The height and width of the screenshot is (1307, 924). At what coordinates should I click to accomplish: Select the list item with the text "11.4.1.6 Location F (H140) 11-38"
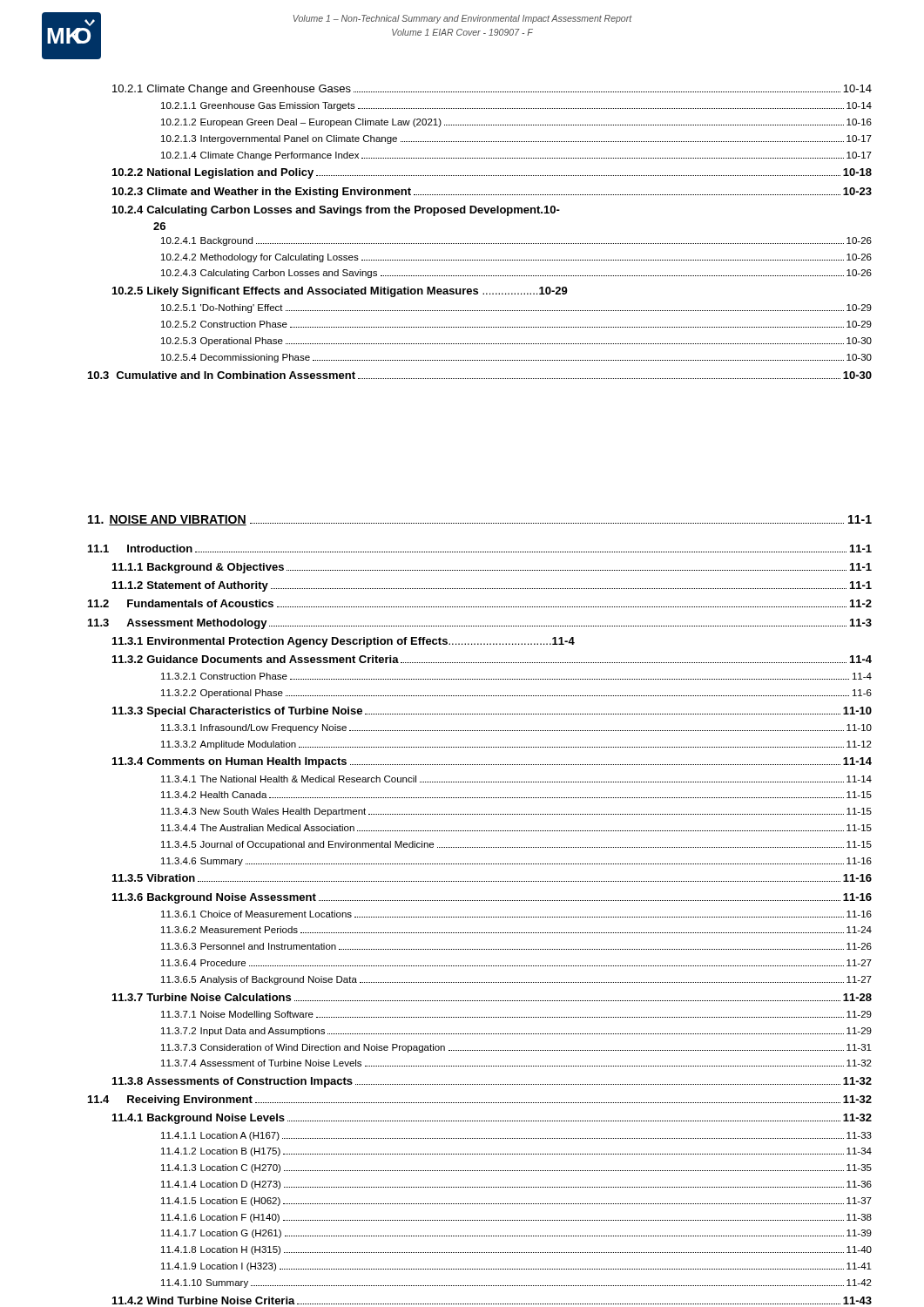tap(516, 1218)
